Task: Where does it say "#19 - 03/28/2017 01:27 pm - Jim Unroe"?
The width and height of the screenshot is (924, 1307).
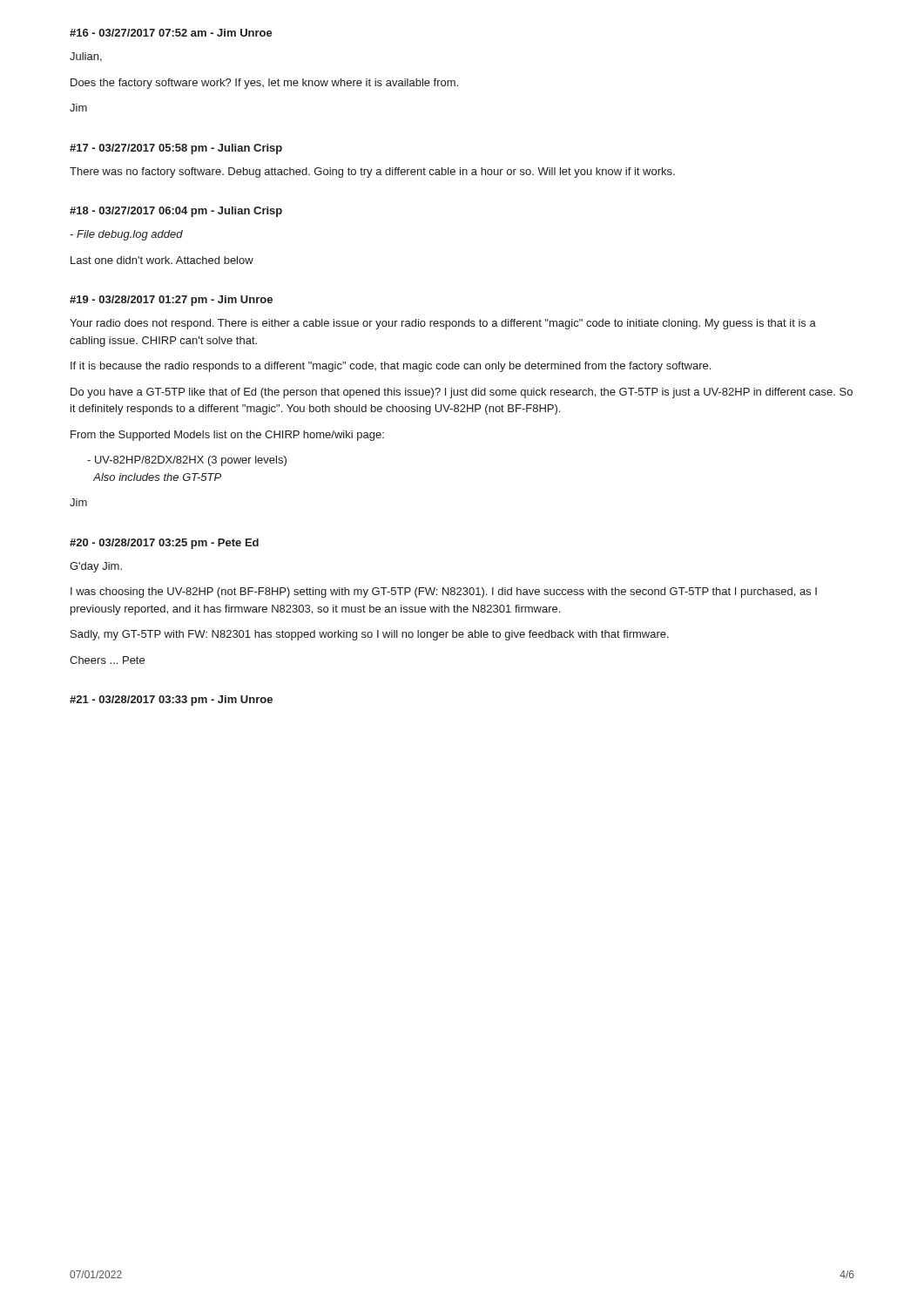Action: pos(171,299)
